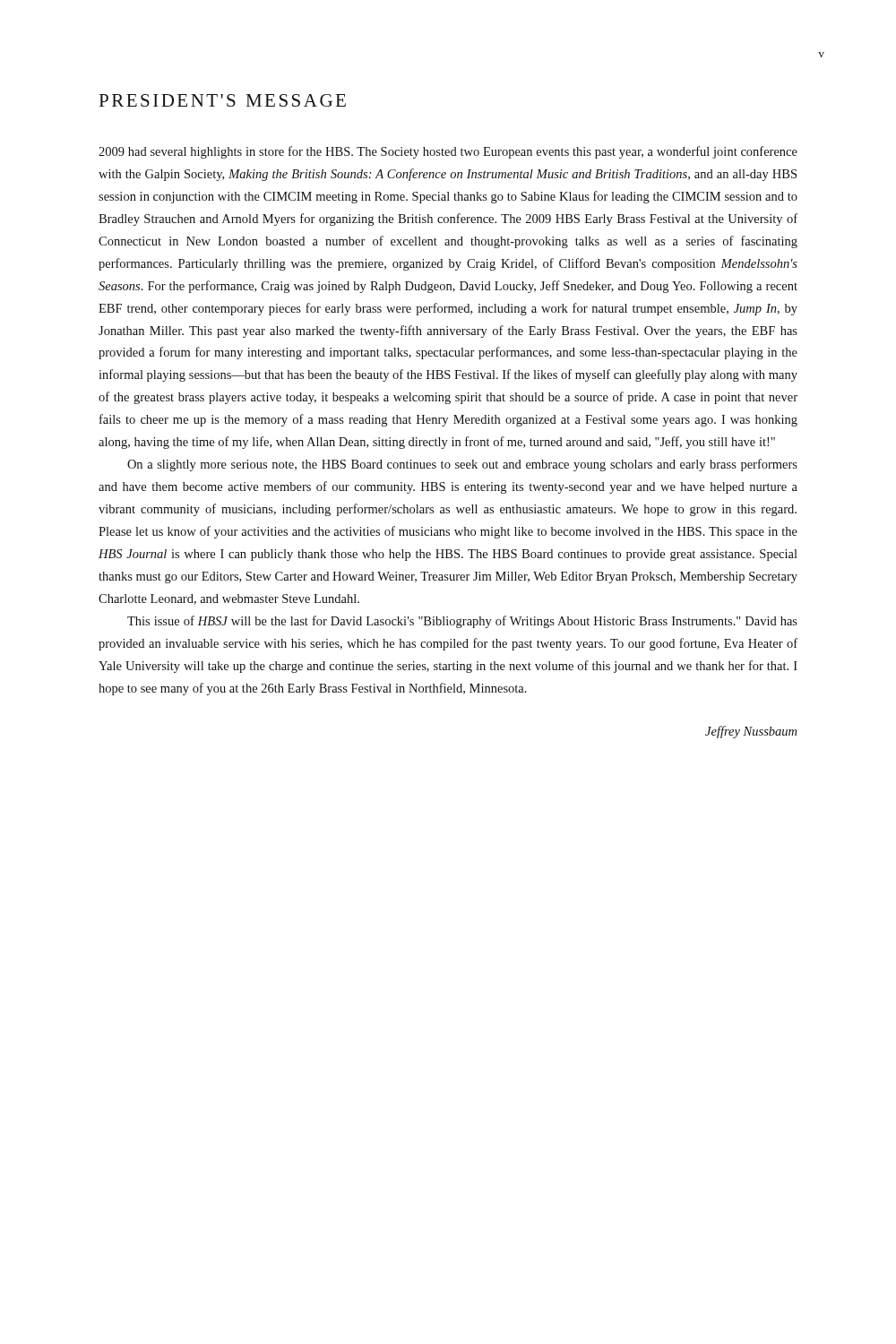This screenshot has height=1344, width=896.
Task: Click a section header
Action: point(224,100)
